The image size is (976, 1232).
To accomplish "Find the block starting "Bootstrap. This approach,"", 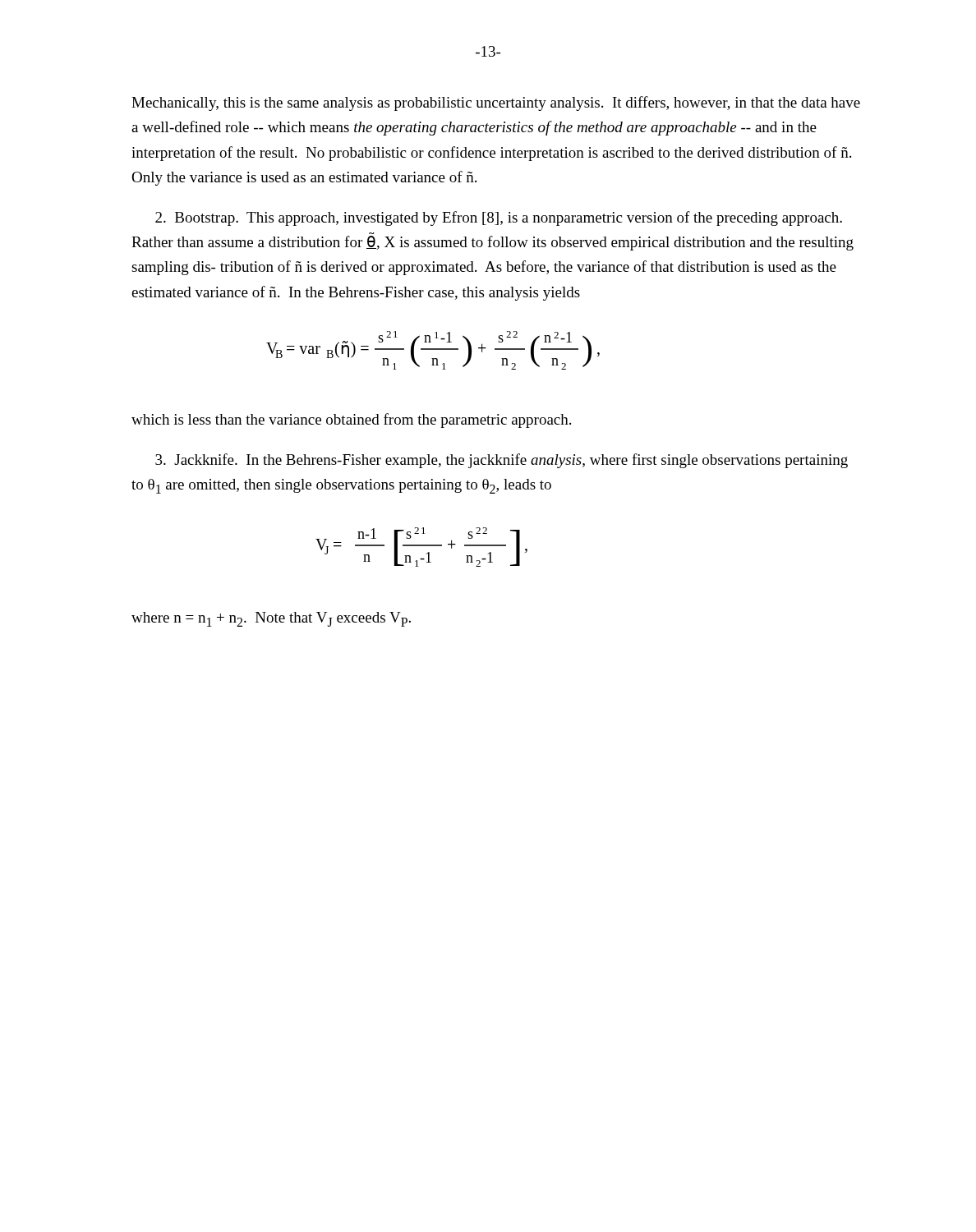I will [x=493, y=254].
